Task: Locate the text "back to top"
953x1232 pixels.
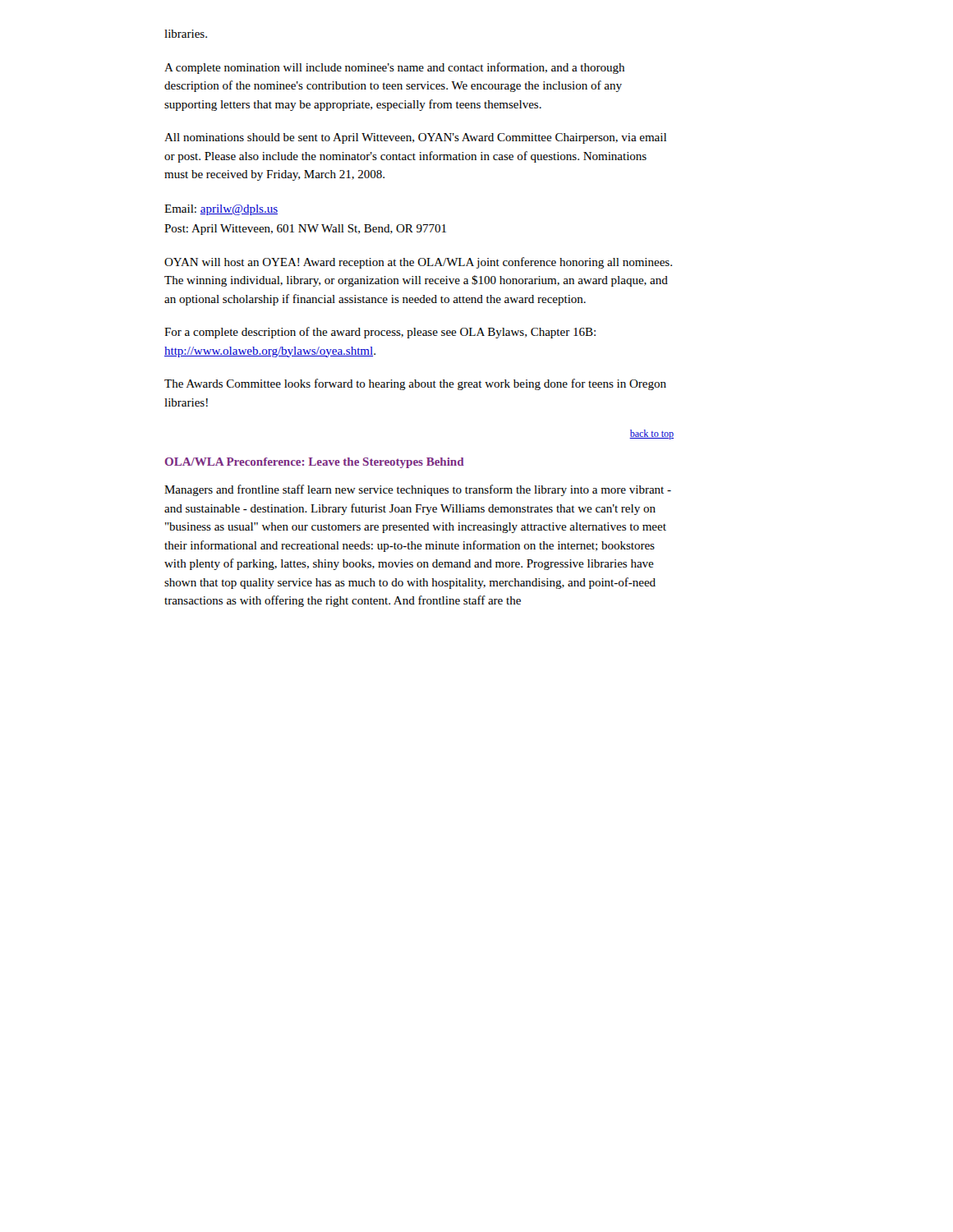Action: click(x=652, y=434)
